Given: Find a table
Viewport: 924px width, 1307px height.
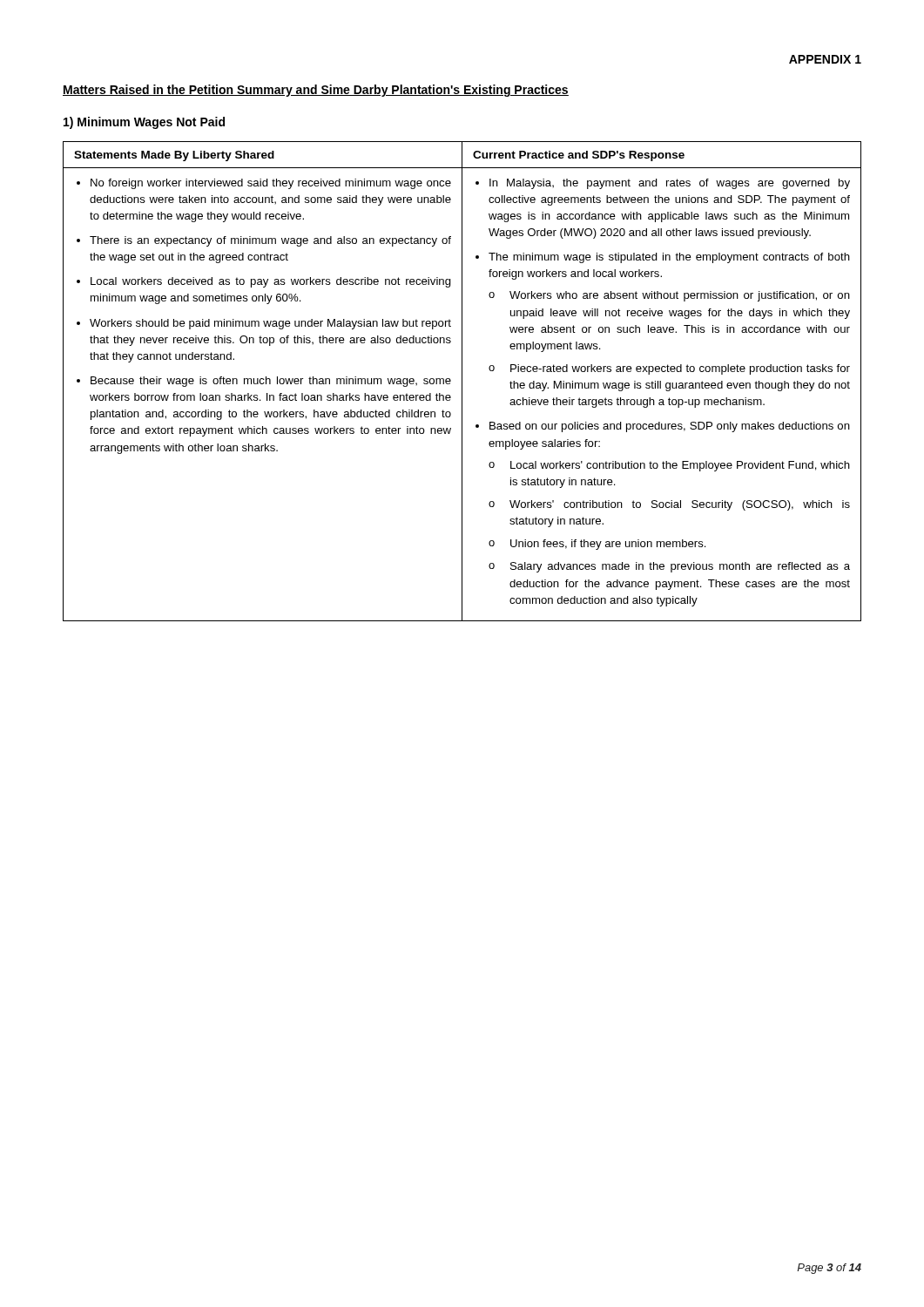Looking at the screenshot, I should pyautogui.click(x=462, y=381).
